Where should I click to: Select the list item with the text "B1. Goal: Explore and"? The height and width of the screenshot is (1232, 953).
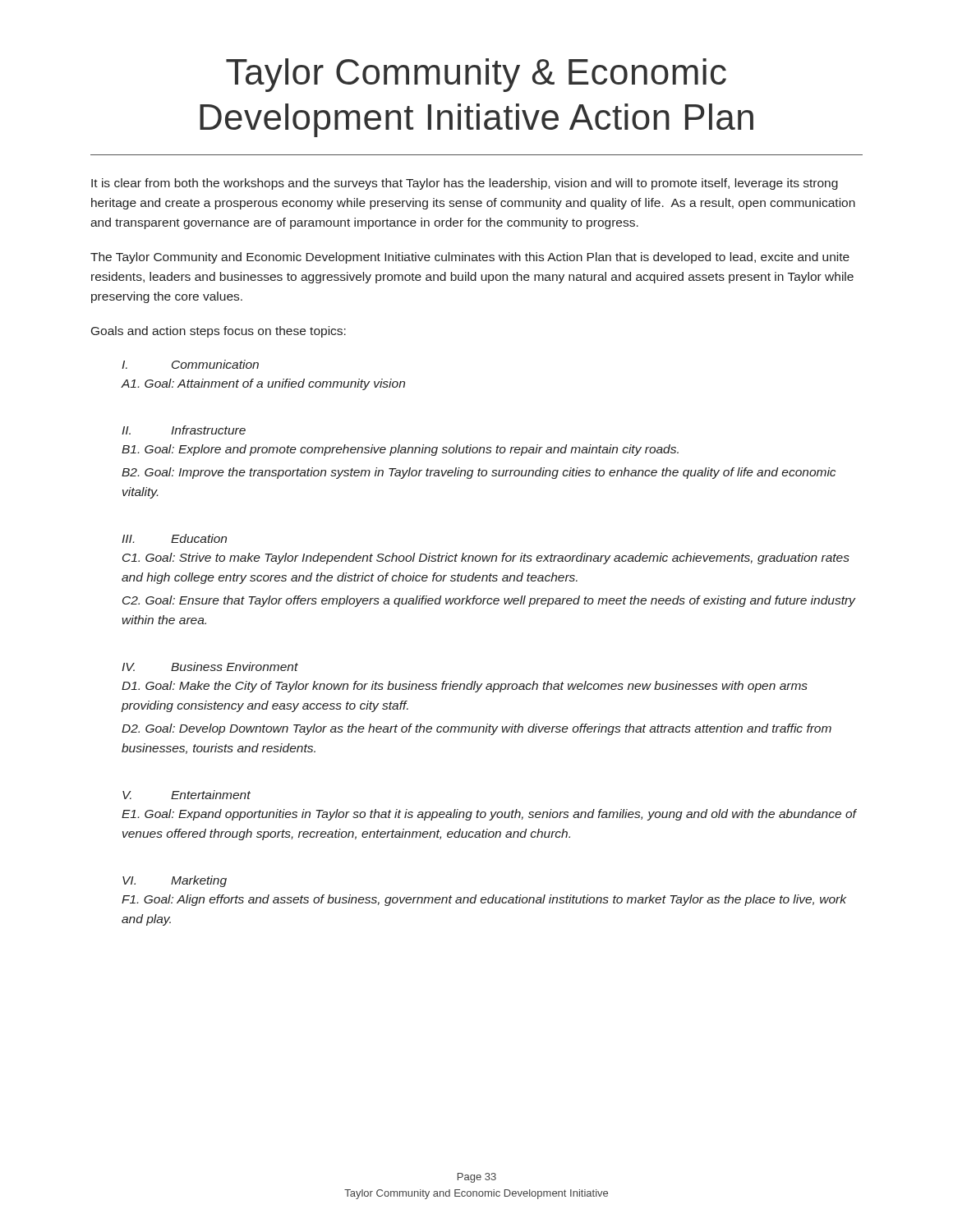point(401,449)
